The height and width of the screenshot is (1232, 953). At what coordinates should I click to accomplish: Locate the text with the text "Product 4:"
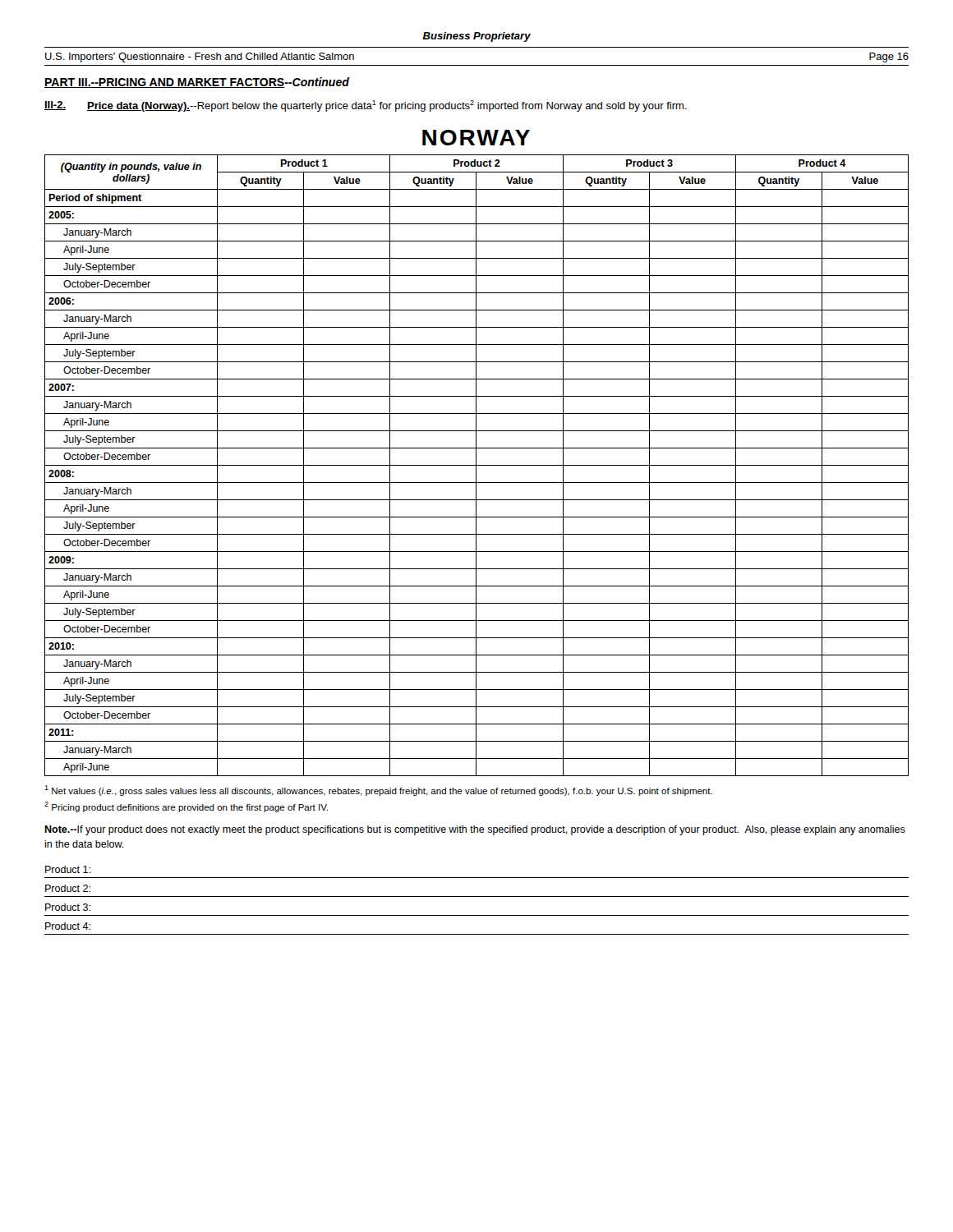coord(476,927)
